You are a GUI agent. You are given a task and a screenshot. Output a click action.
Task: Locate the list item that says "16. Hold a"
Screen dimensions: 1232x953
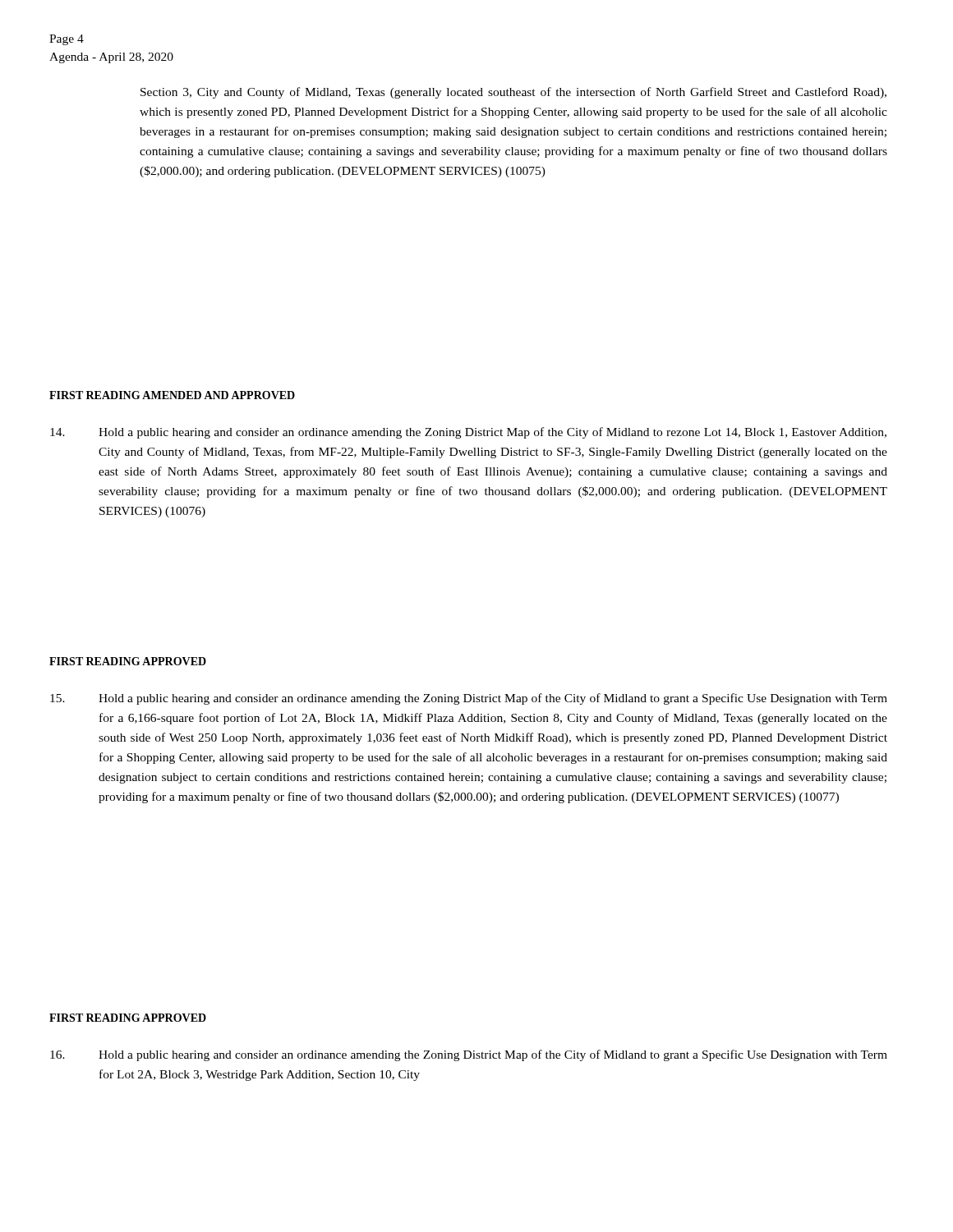pos(468,1064)
